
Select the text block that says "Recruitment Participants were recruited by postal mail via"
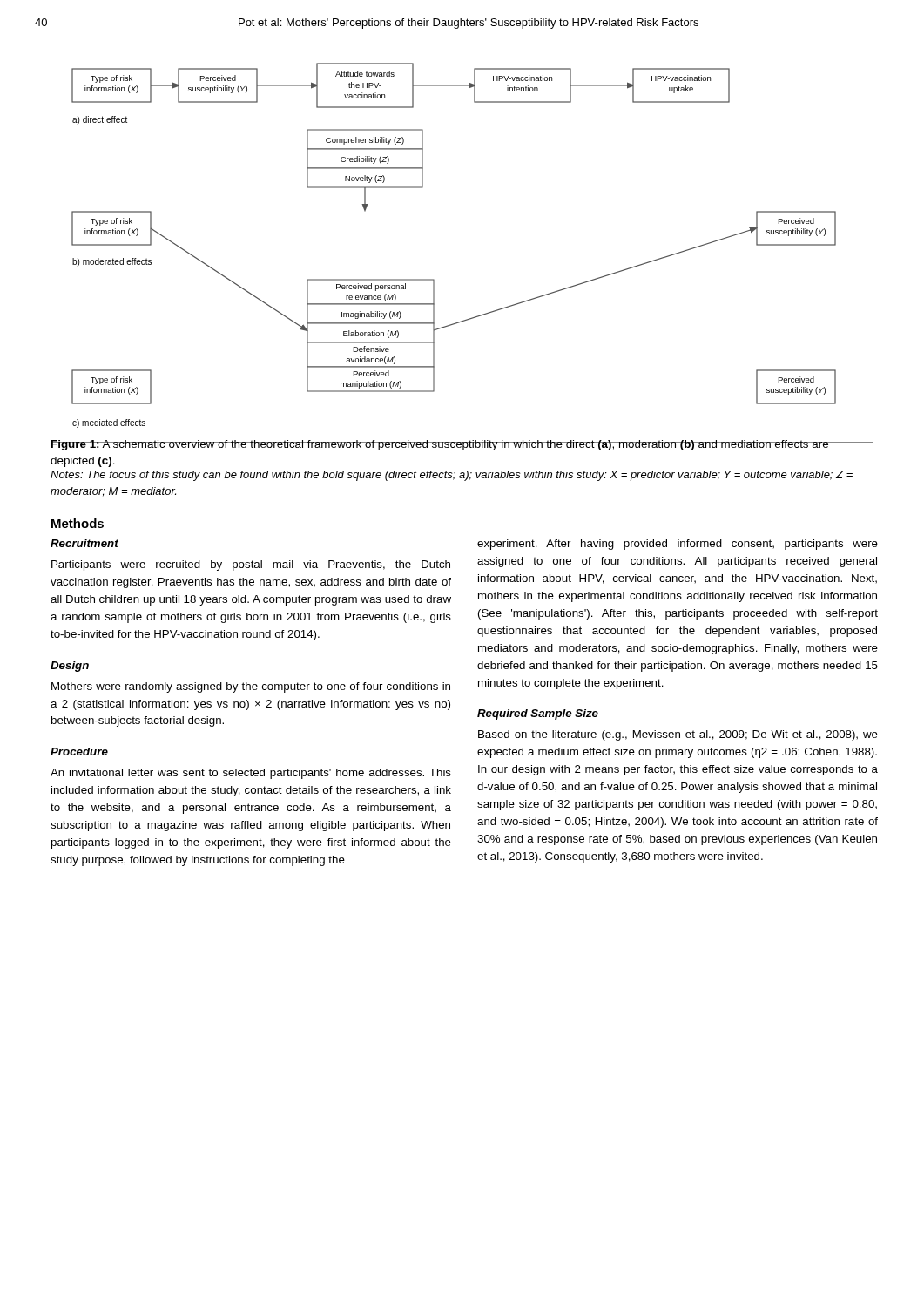pos(251,702)
